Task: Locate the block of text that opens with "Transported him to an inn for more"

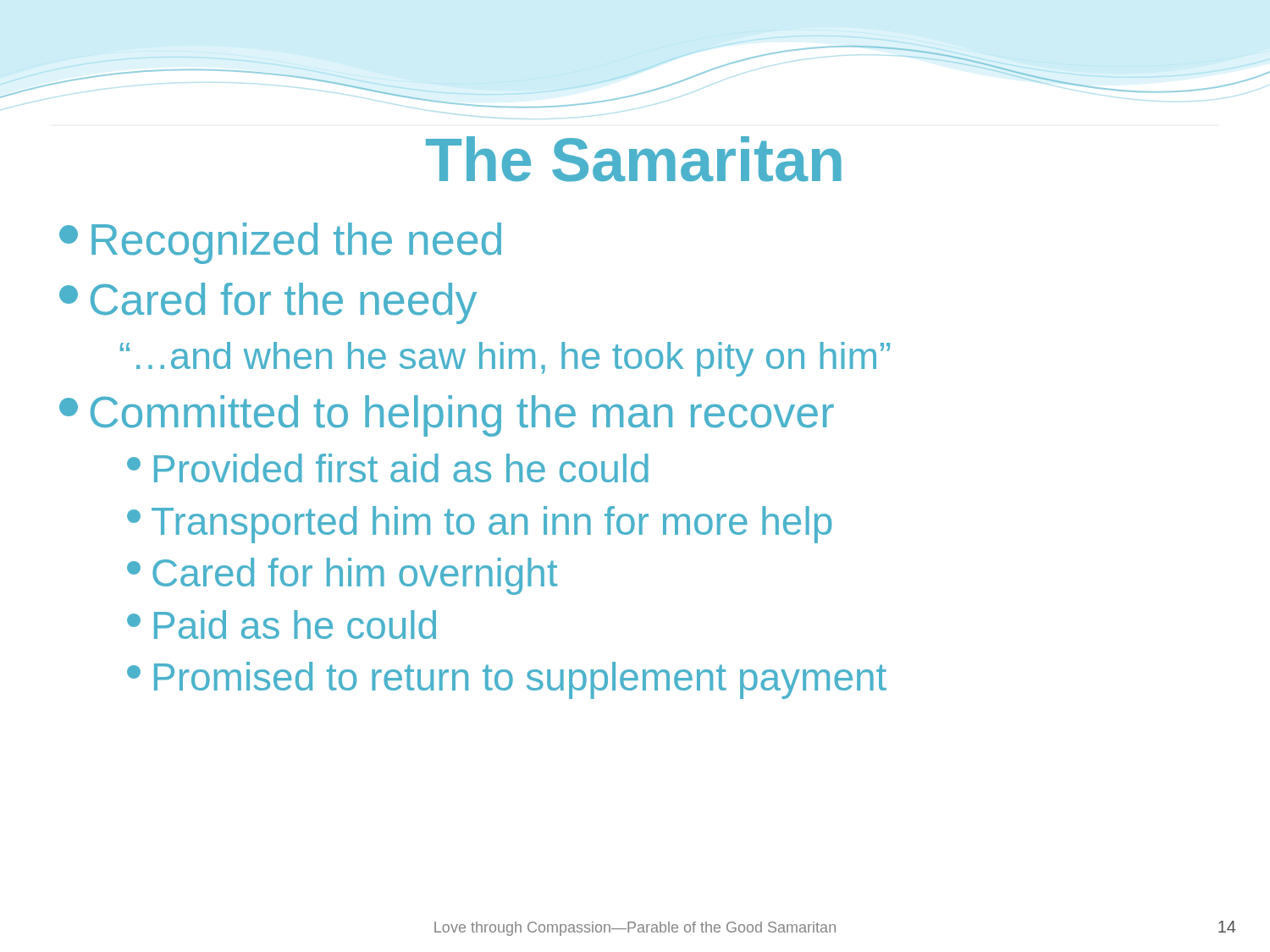Action: pos(480,522)
